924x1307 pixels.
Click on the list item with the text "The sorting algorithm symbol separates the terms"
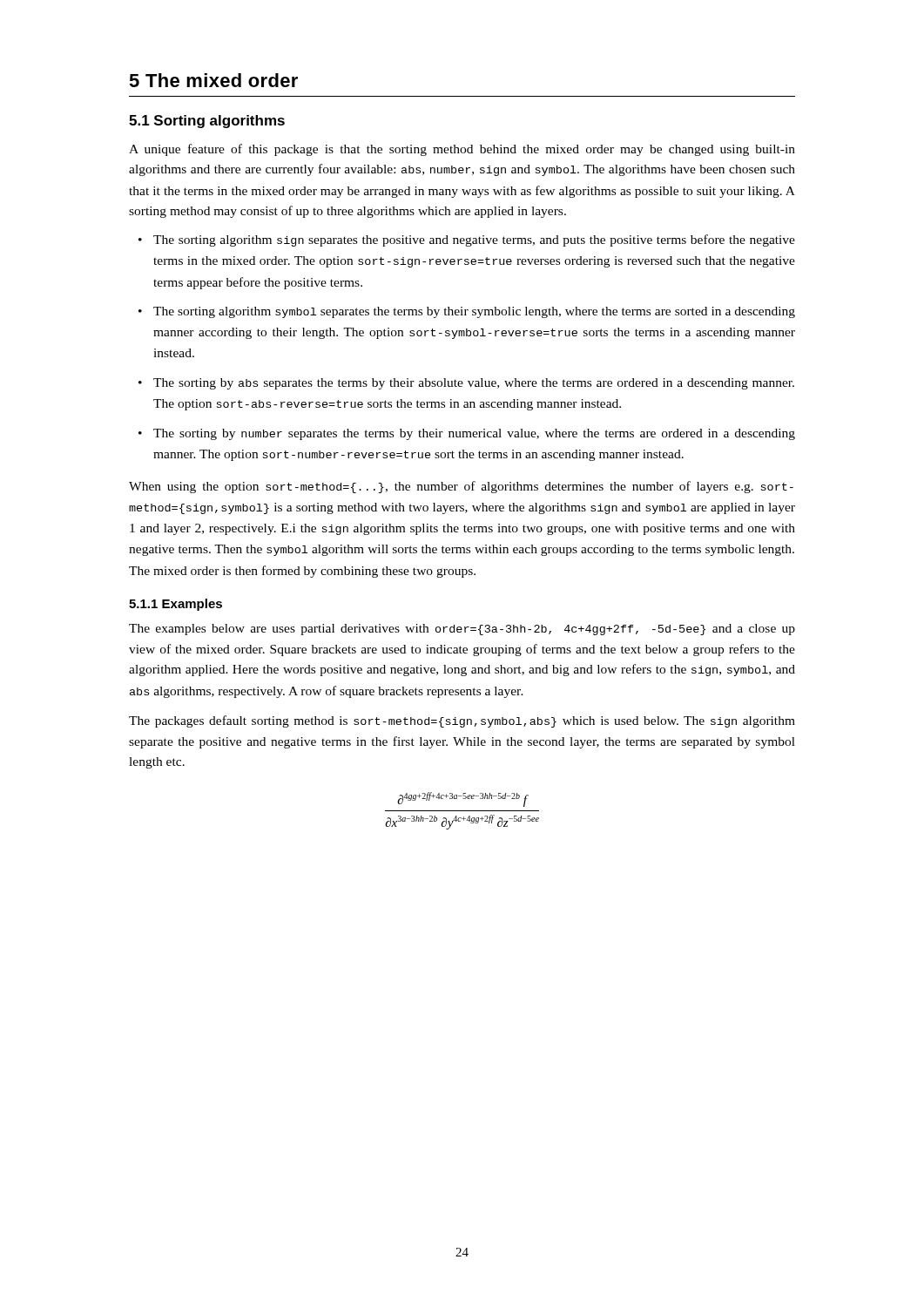click(462, 332)
